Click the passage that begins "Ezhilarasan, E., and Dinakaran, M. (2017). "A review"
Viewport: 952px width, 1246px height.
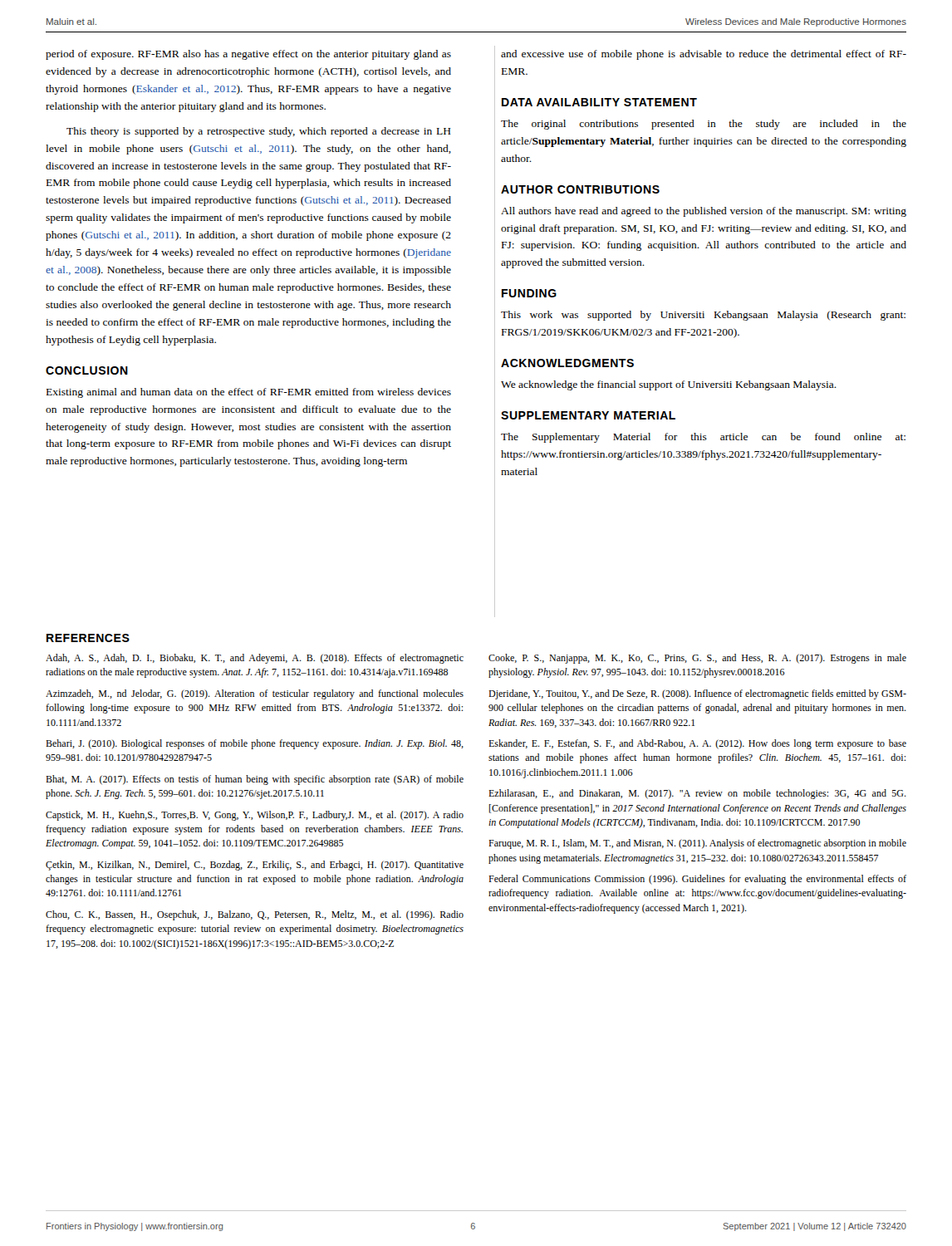[x=697, y=808]
